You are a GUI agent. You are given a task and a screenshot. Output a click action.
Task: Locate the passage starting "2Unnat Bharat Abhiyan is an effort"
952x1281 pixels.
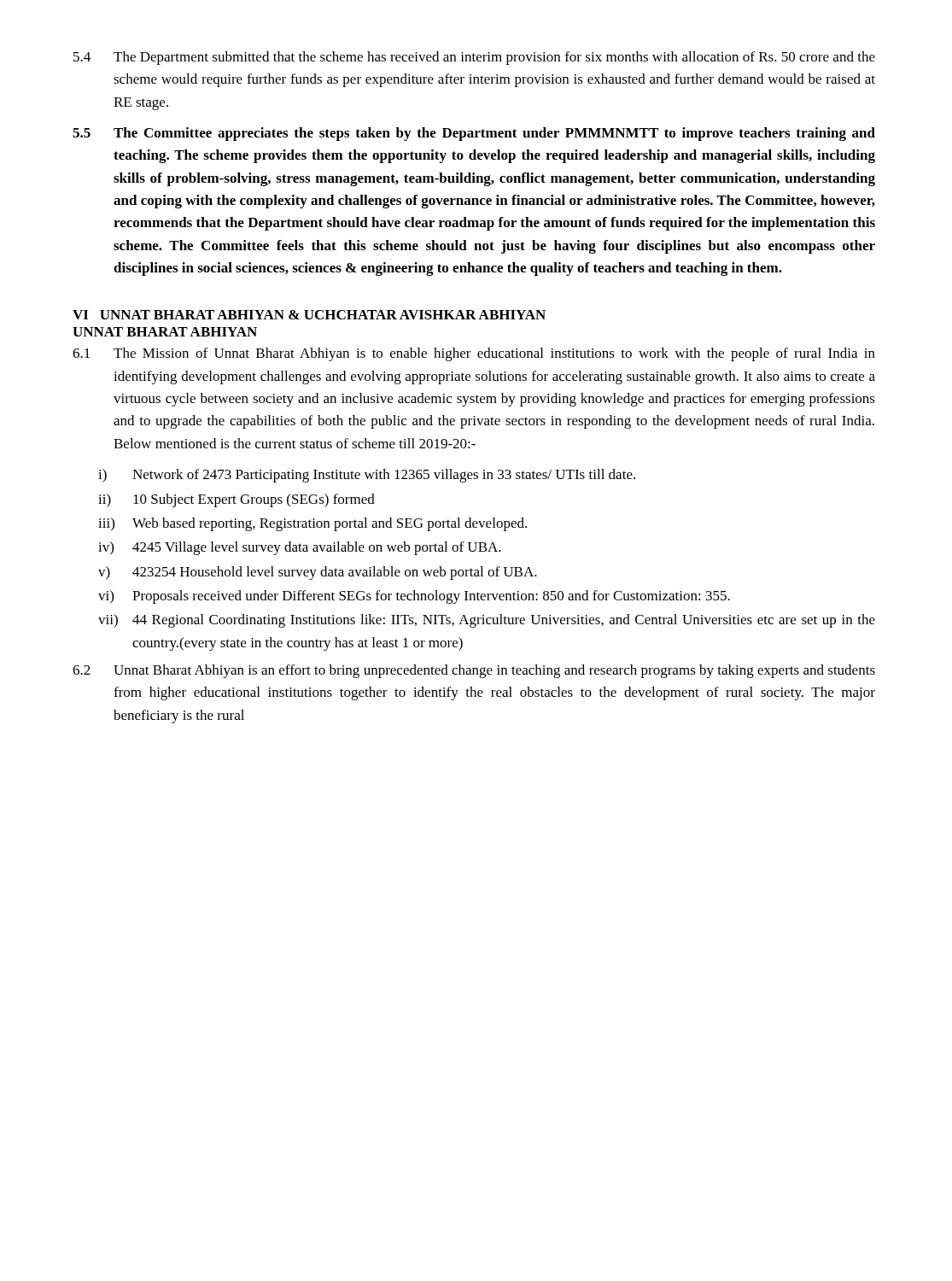[474, 693]
